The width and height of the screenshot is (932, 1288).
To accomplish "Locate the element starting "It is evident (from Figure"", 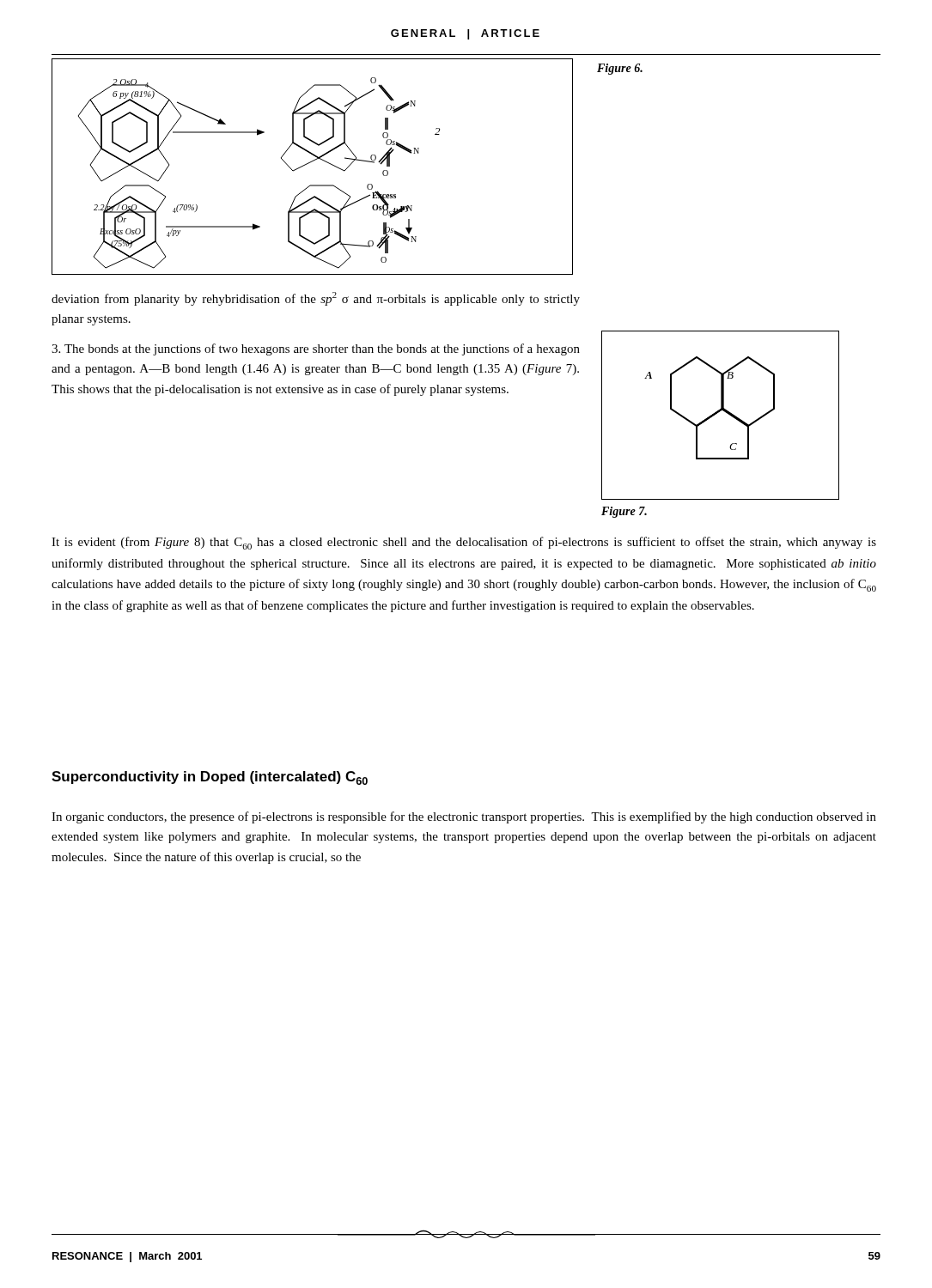I will [x=464, y=574].
